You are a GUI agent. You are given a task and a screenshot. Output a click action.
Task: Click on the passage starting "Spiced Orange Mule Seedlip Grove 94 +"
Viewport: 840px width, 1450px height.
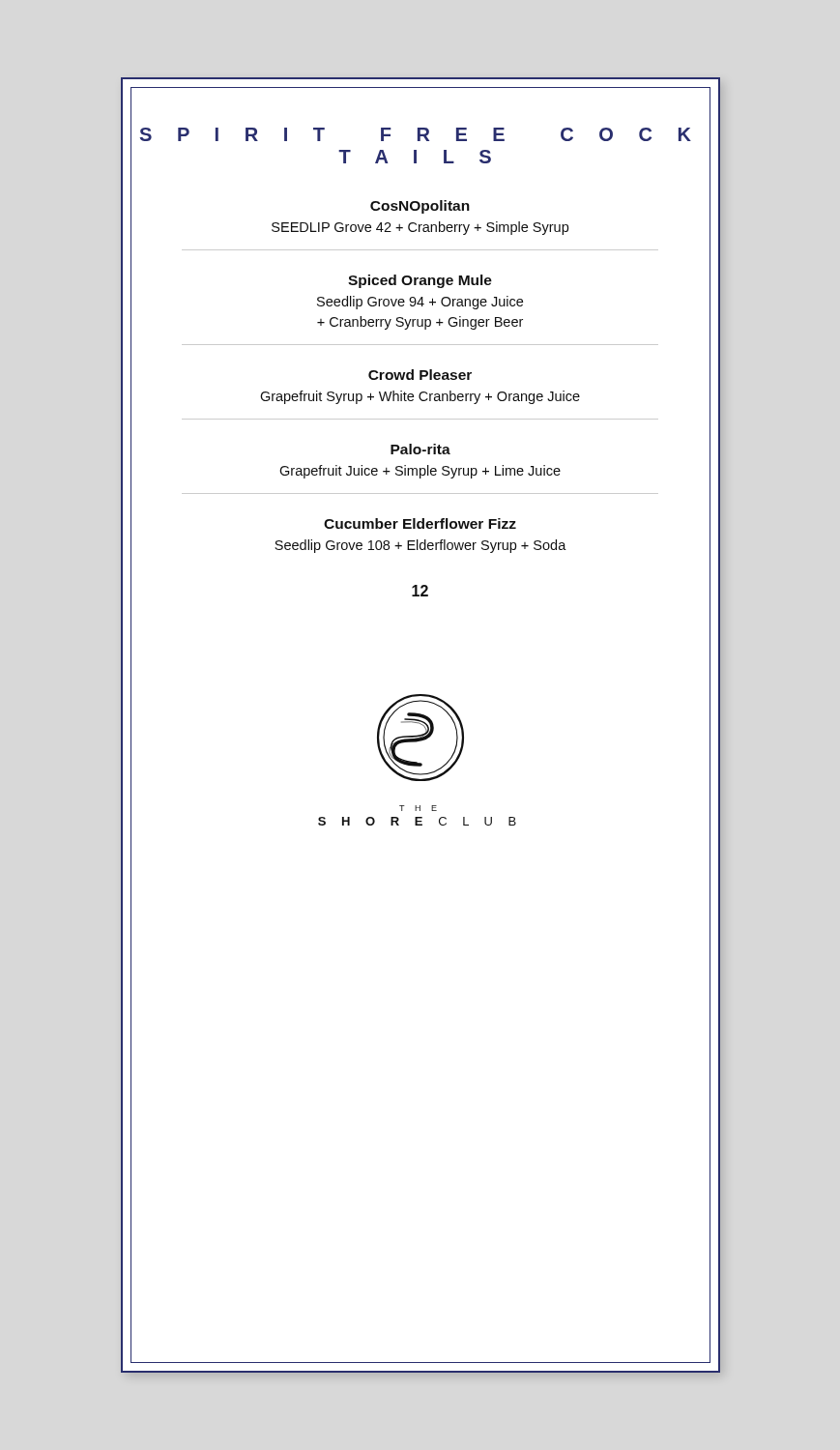click(x=420, y=302)
